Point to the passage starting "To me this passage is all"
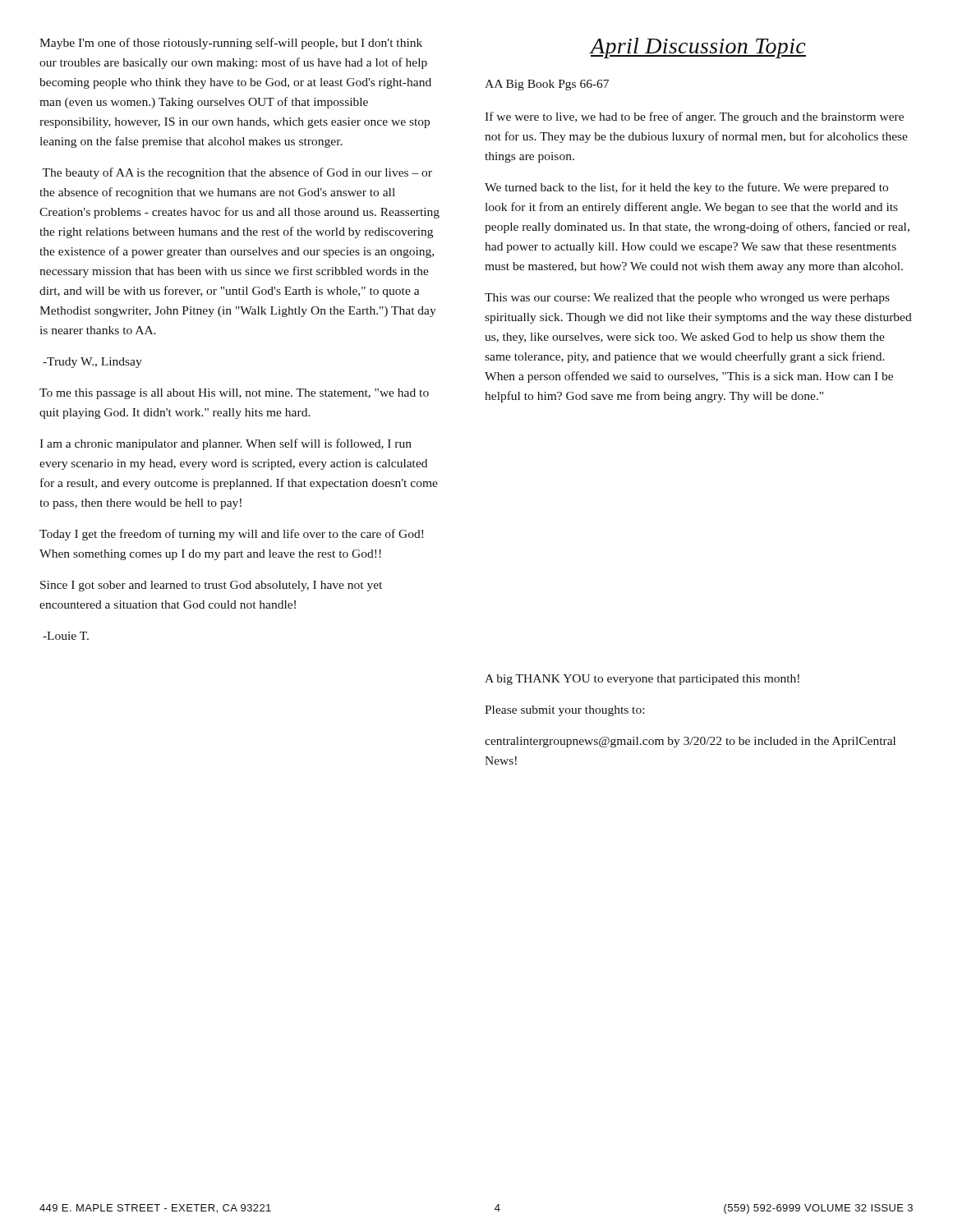This screenshot has width=953, height=1232. click(241, 403)
